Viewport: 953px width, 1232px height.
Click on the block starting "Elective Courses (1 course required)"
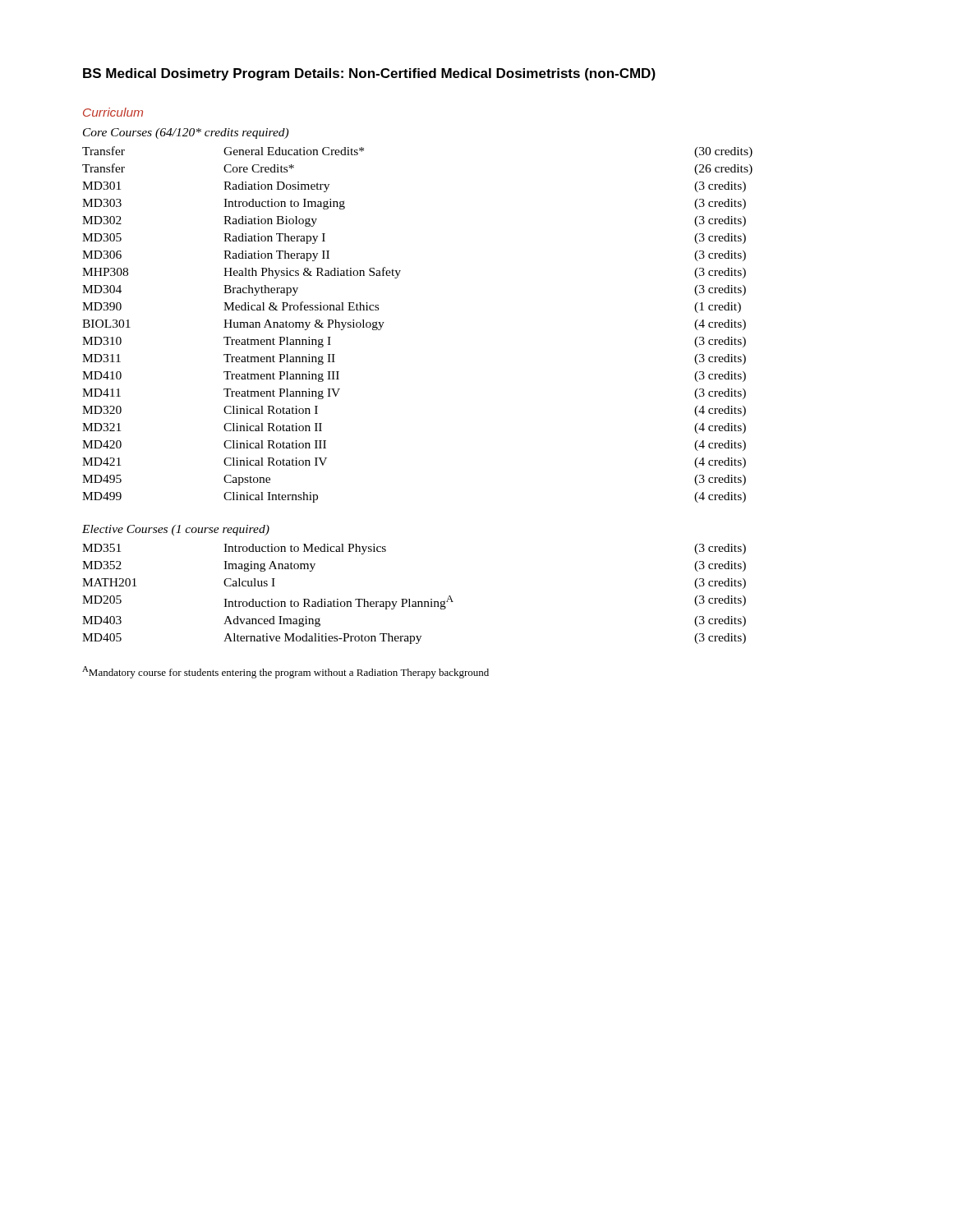(176, 529)
